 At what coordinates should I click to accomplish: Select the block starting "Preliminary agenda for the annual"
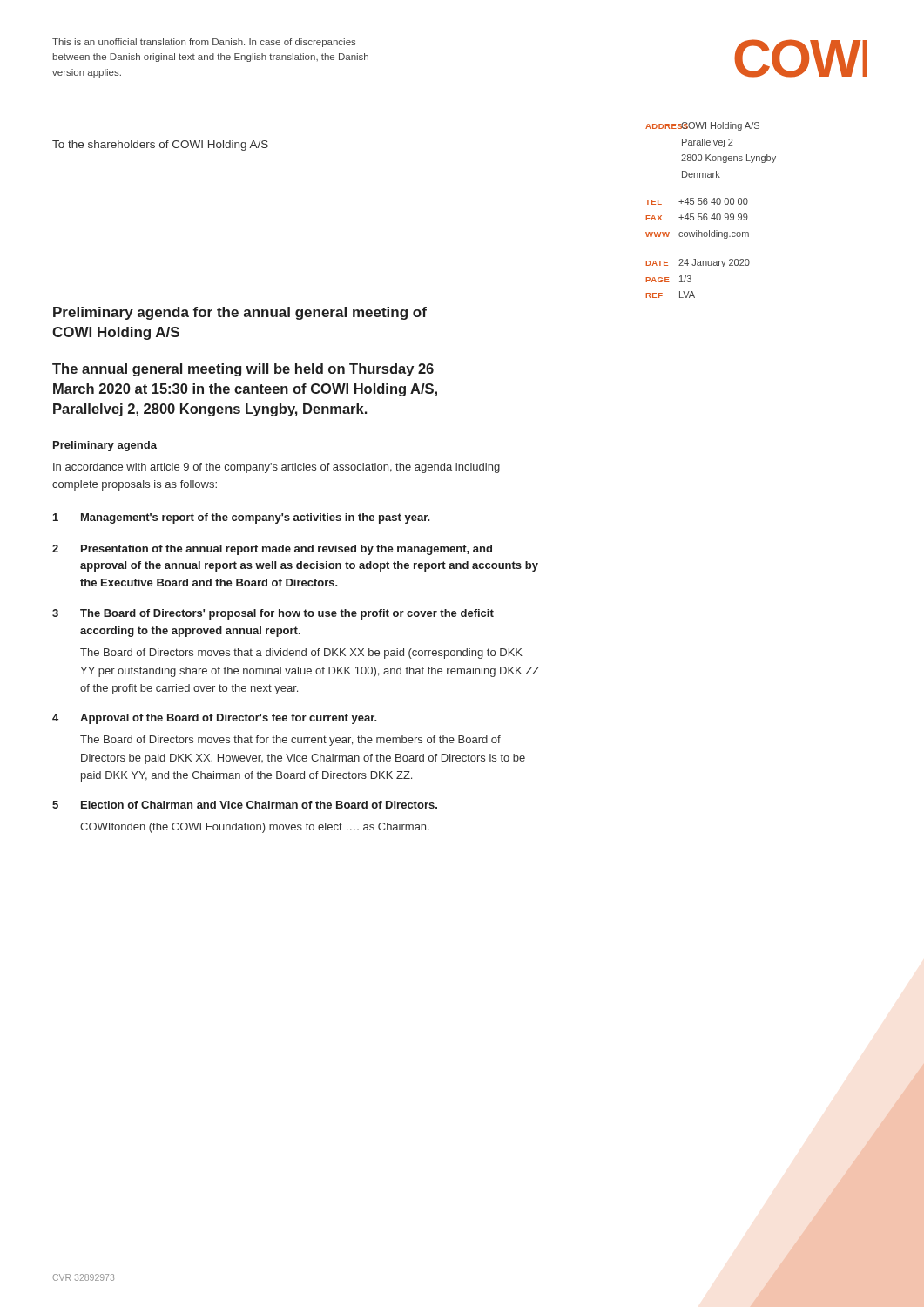(239, 322)
